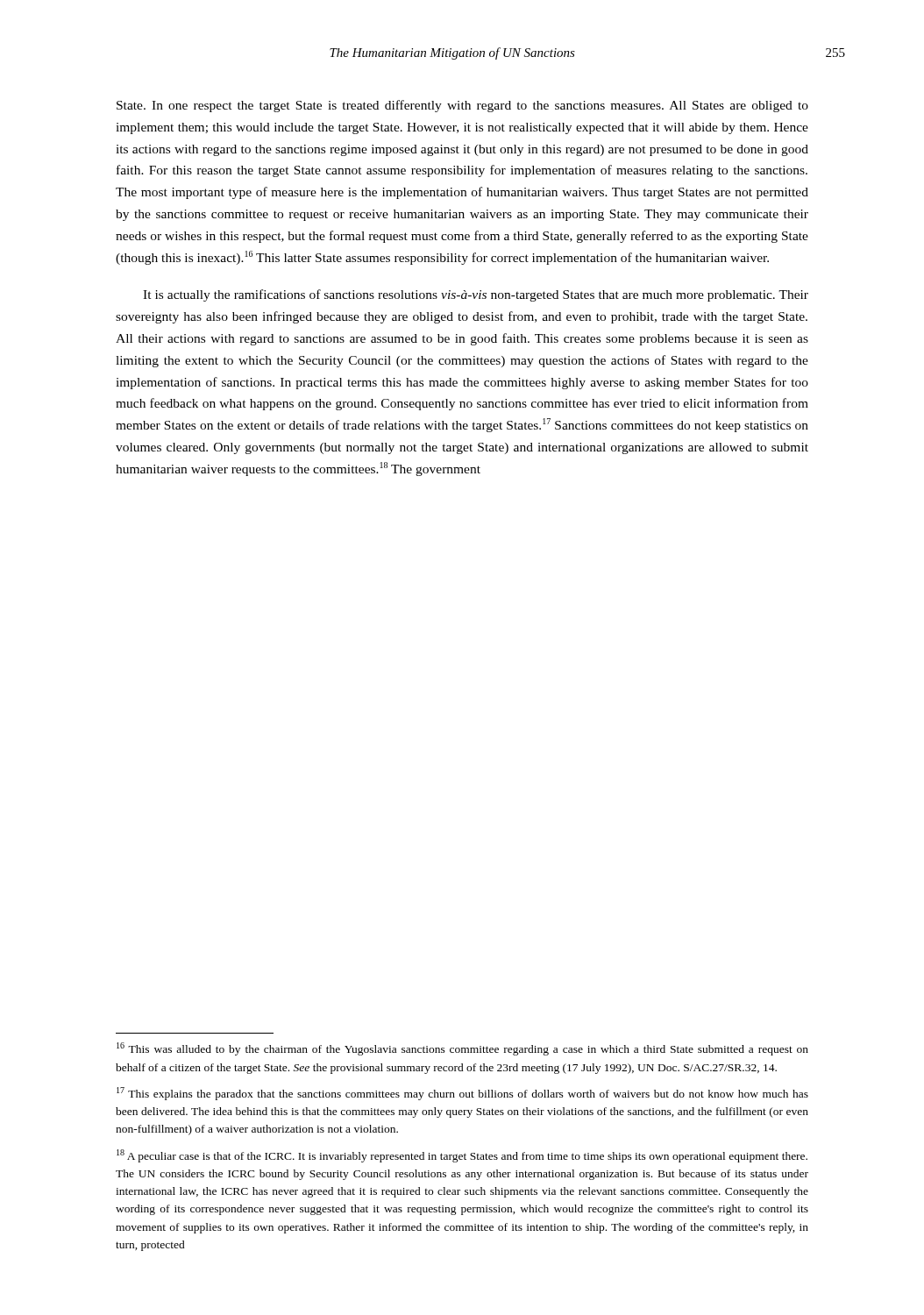
Task: Click the passage that begins "State. In one respect the target State is"
Action: point(462,182)
